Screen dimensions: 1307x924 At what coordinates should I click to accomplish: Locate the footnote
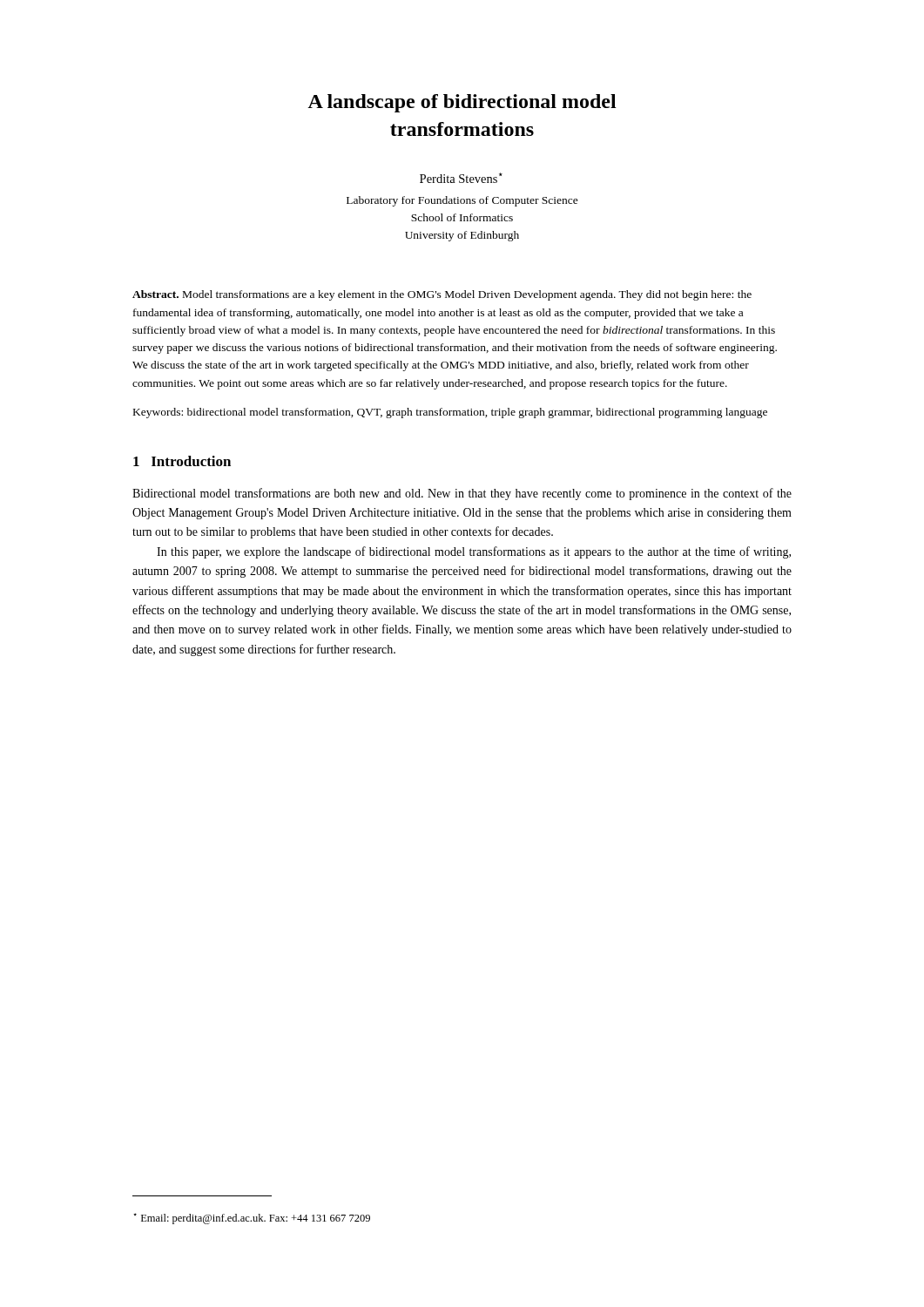(x=462, y=1211)
